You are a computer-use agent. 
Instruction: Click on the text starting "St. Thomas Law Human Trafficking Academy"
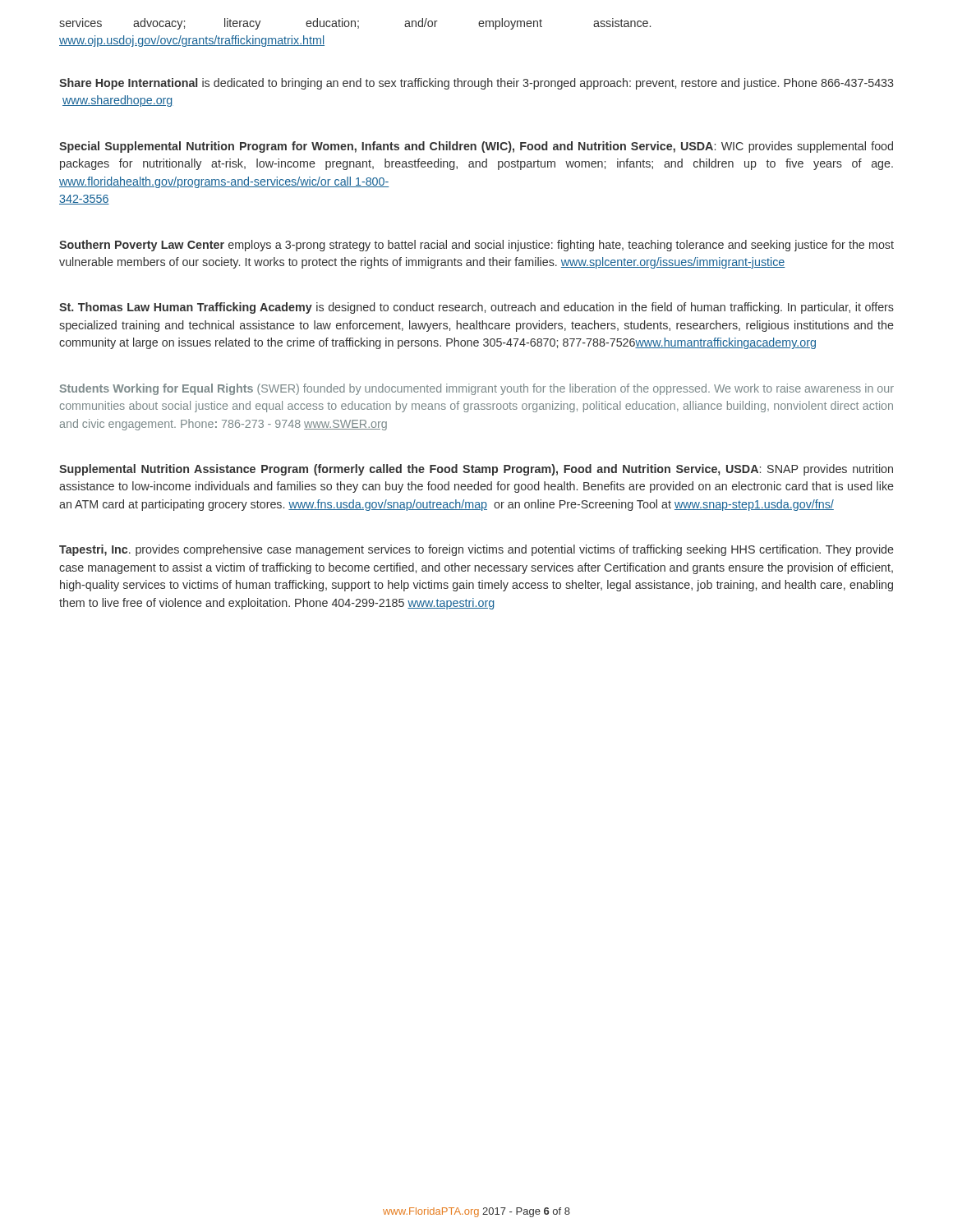click(x=476, y=325)
